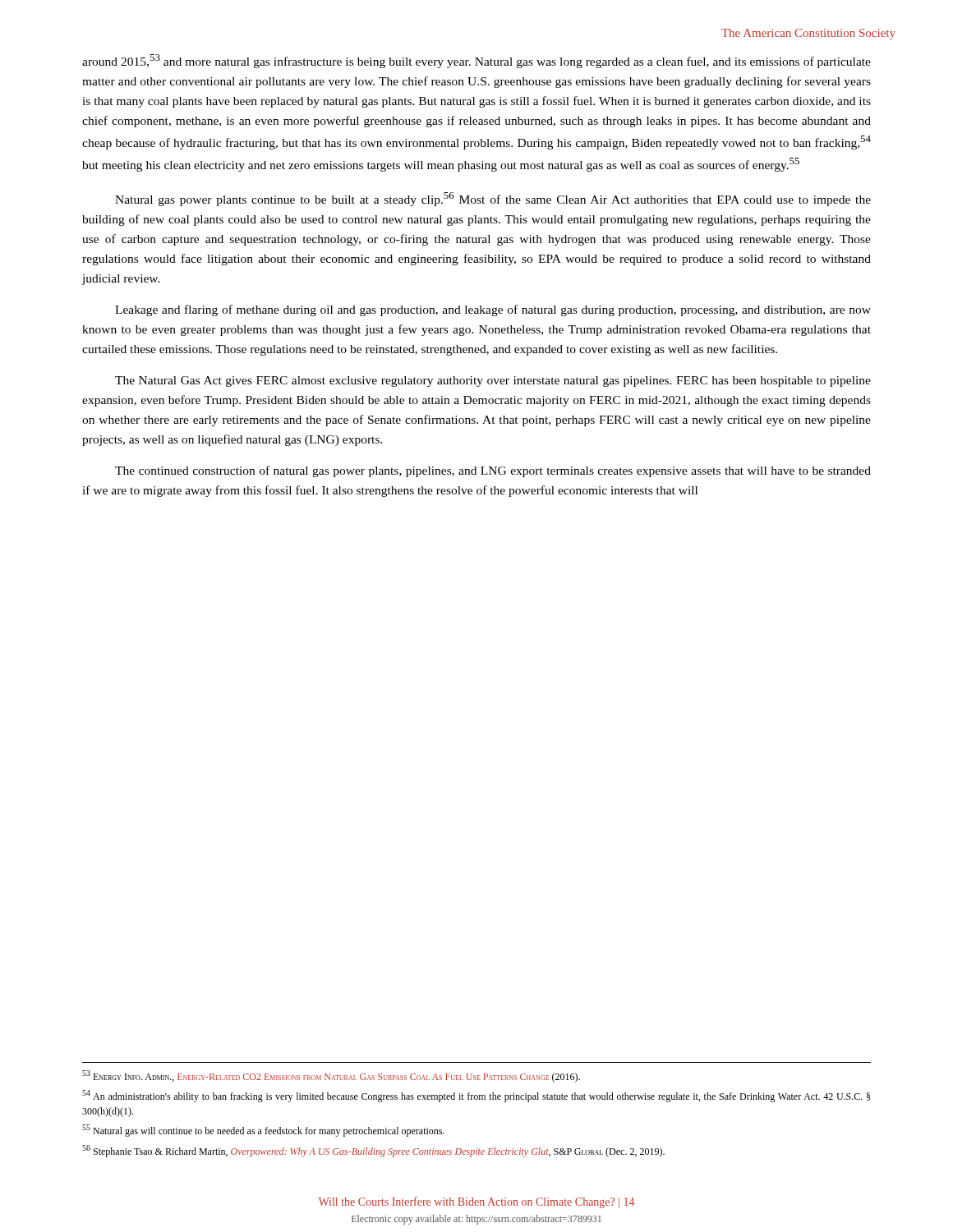The image size is (953, 1232).
Task: Select the text block starting "Leakage and flaring of methane"
Action: [476, 329]
